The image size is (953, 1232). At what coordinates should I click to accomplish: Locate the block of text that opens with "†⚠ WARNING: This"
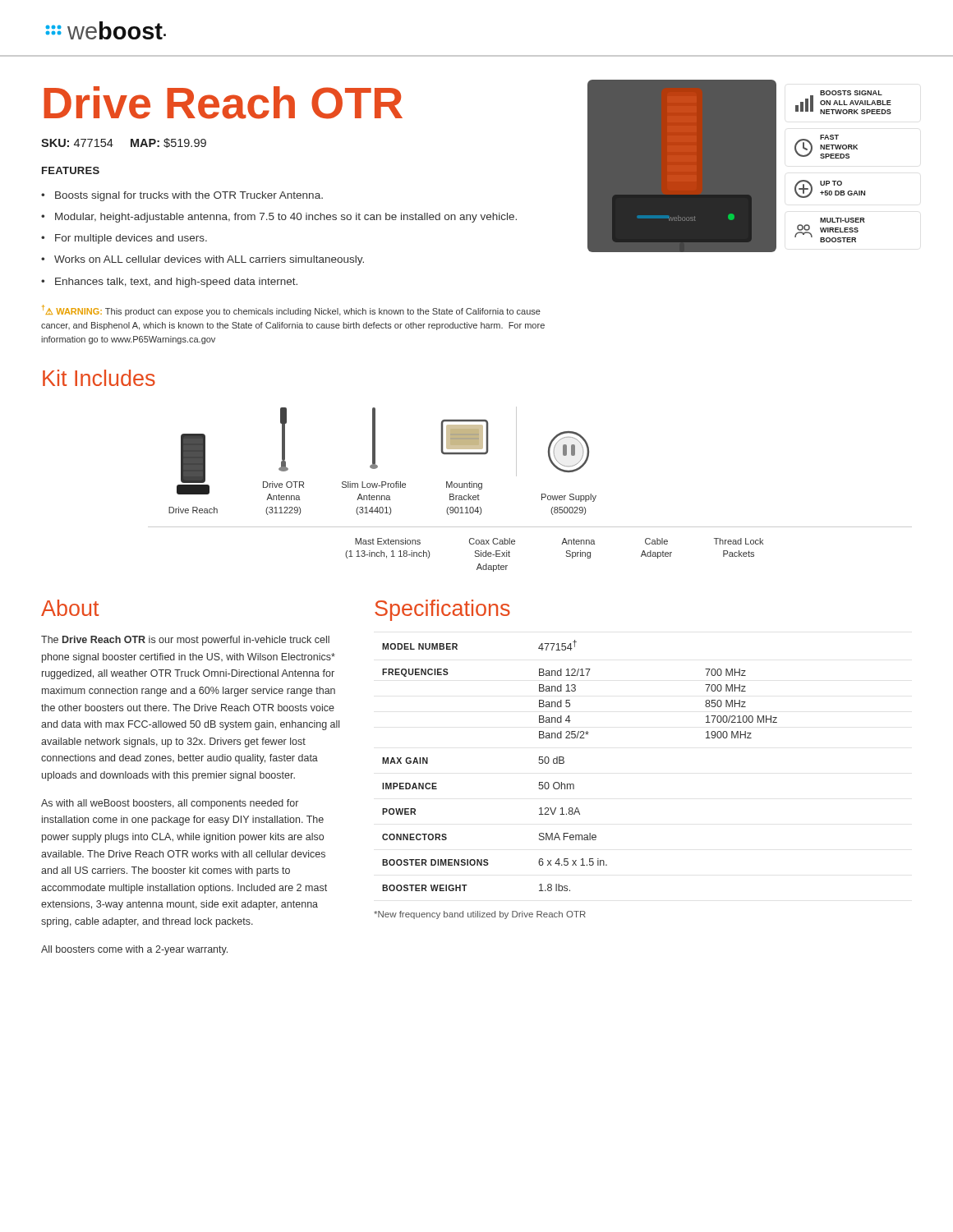(293, 324)
